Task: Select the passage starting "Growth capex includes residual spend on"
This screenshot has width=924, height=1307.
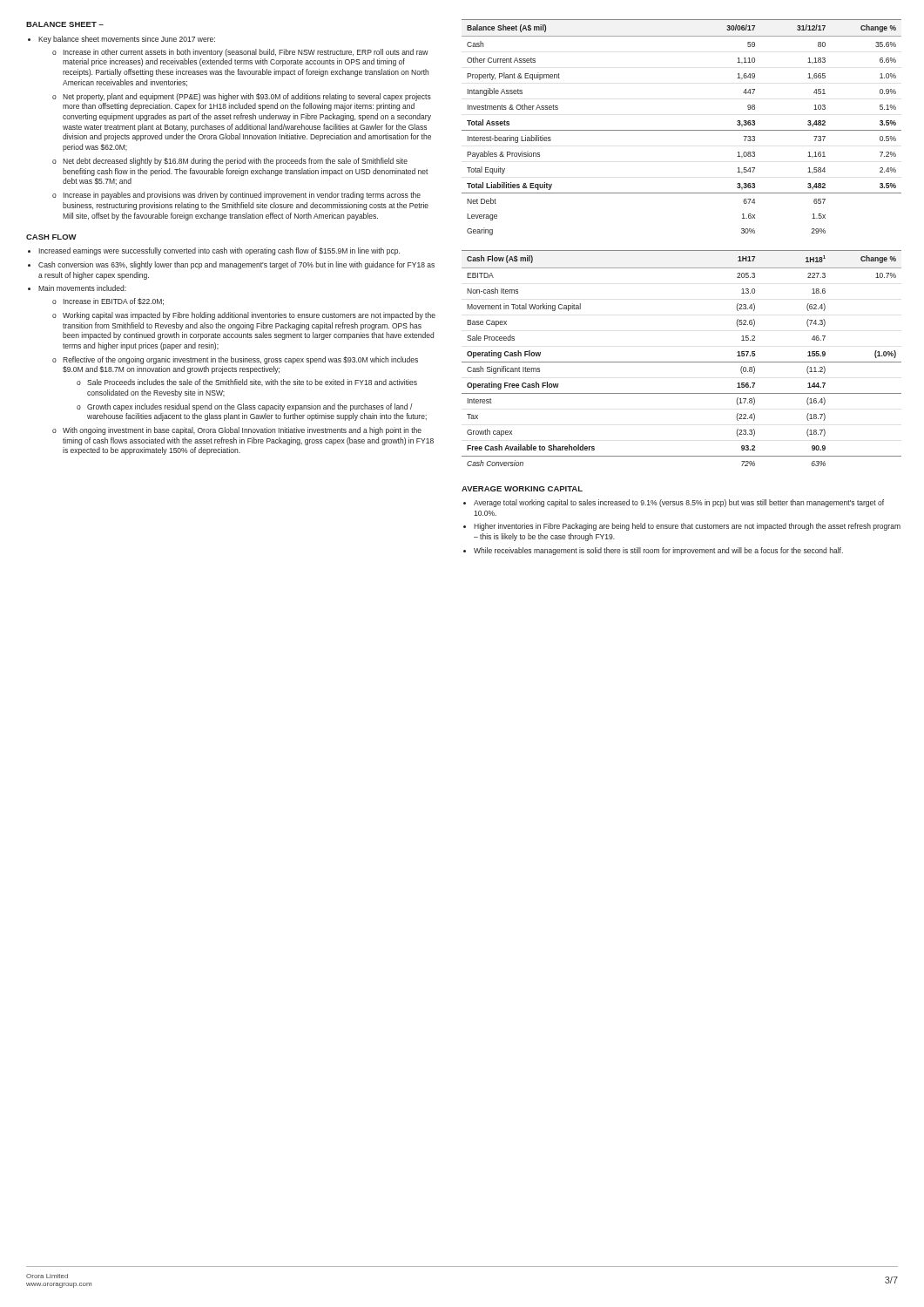Action: pyautogui.click(x=257, y=412)
